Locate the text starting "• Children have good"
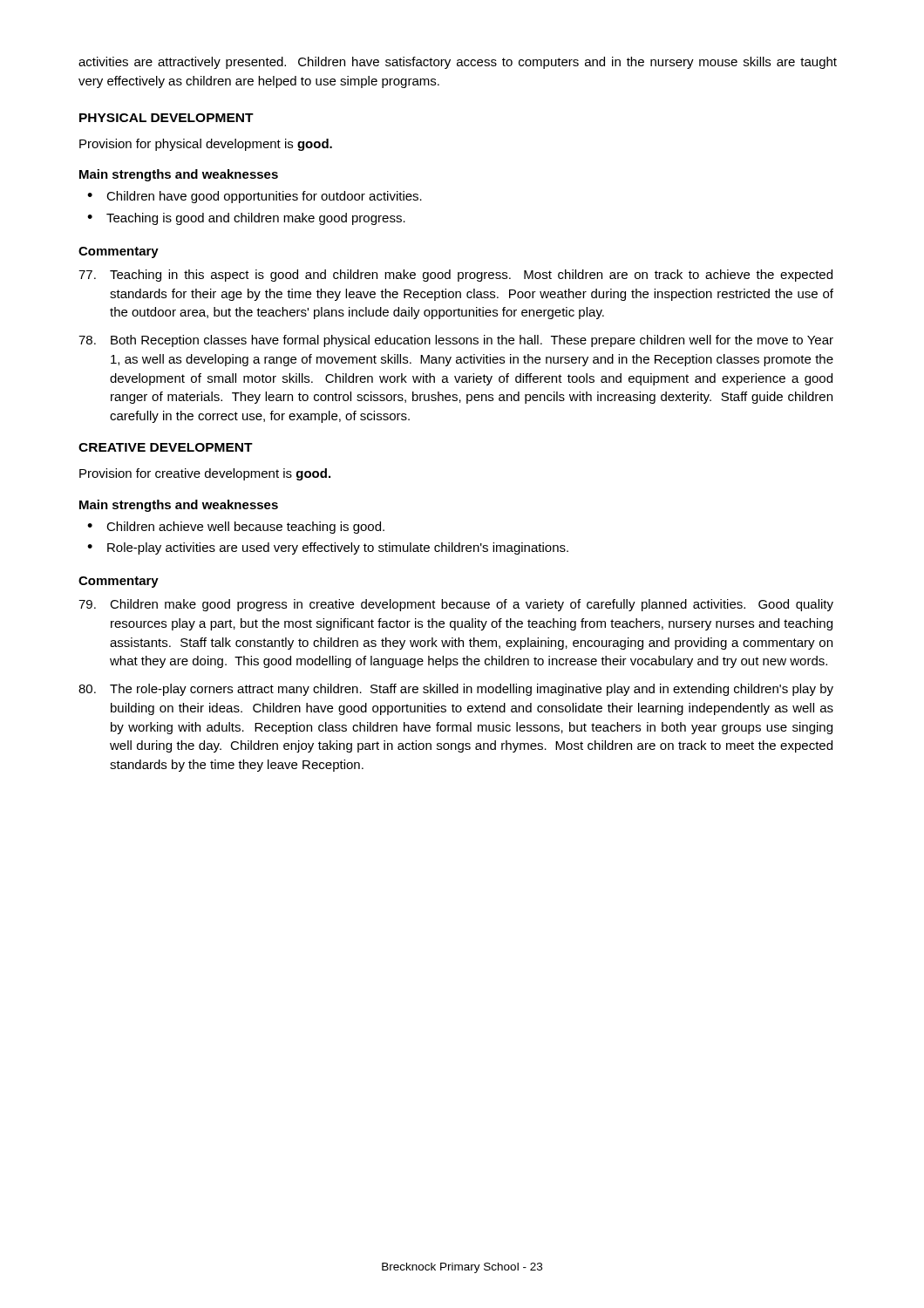The height and width of the screenshot is (1308, 924). [x=255, y=197]
